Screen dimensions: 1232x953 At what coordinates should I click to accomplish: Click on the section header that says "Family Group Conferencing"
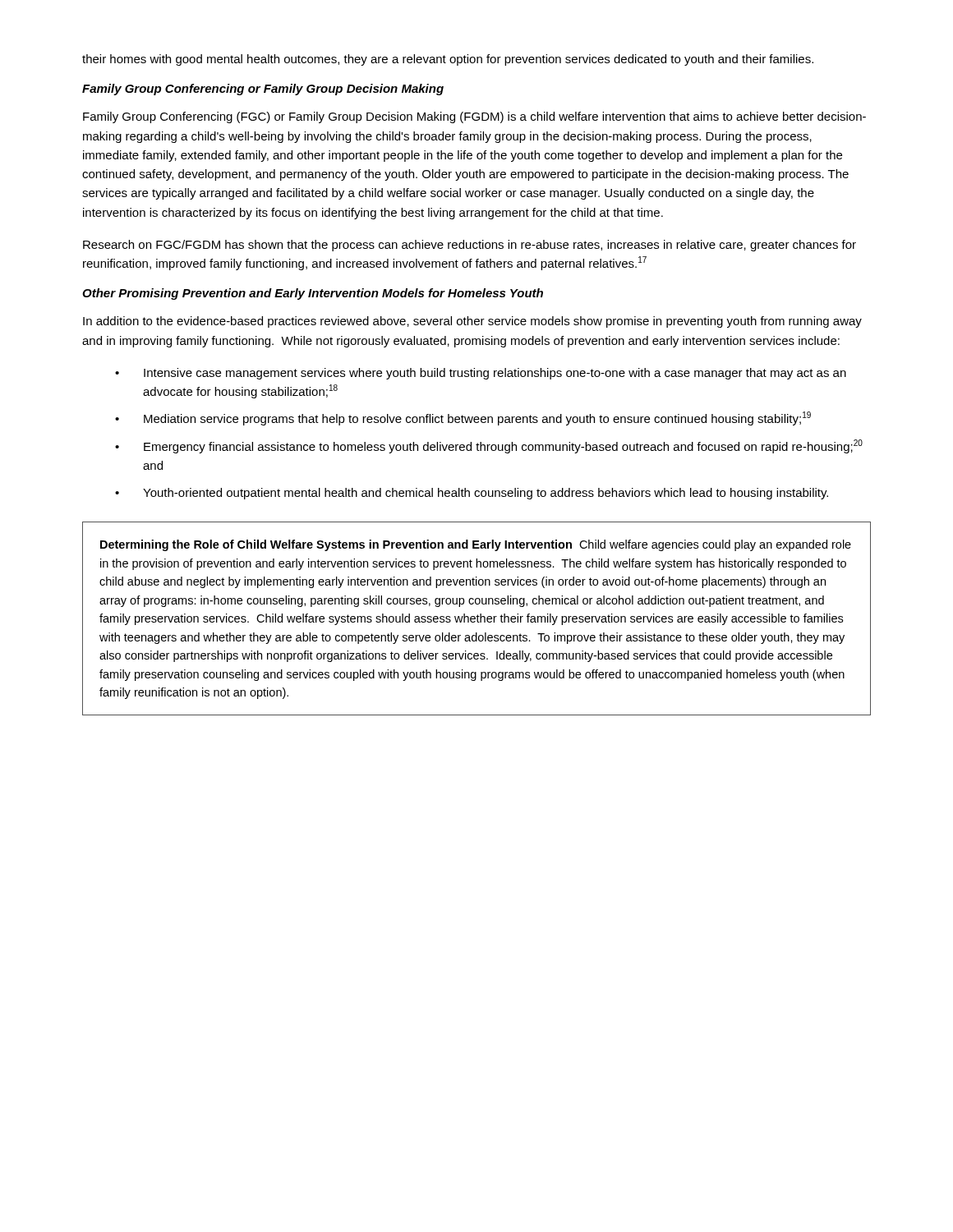(x=263, y=89)
